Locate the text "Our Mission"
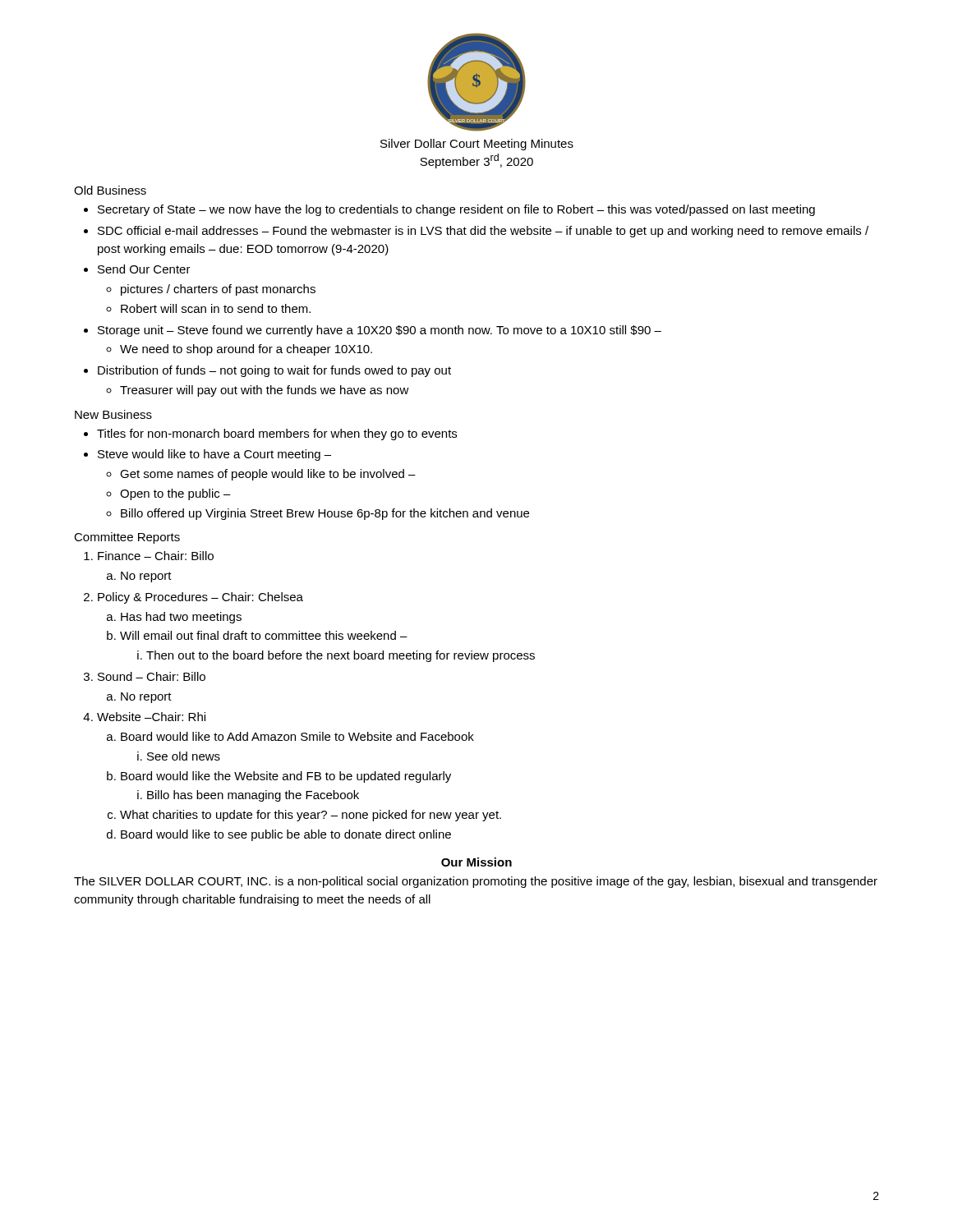Screen dimensions: 1232x953 pos(476,862)
